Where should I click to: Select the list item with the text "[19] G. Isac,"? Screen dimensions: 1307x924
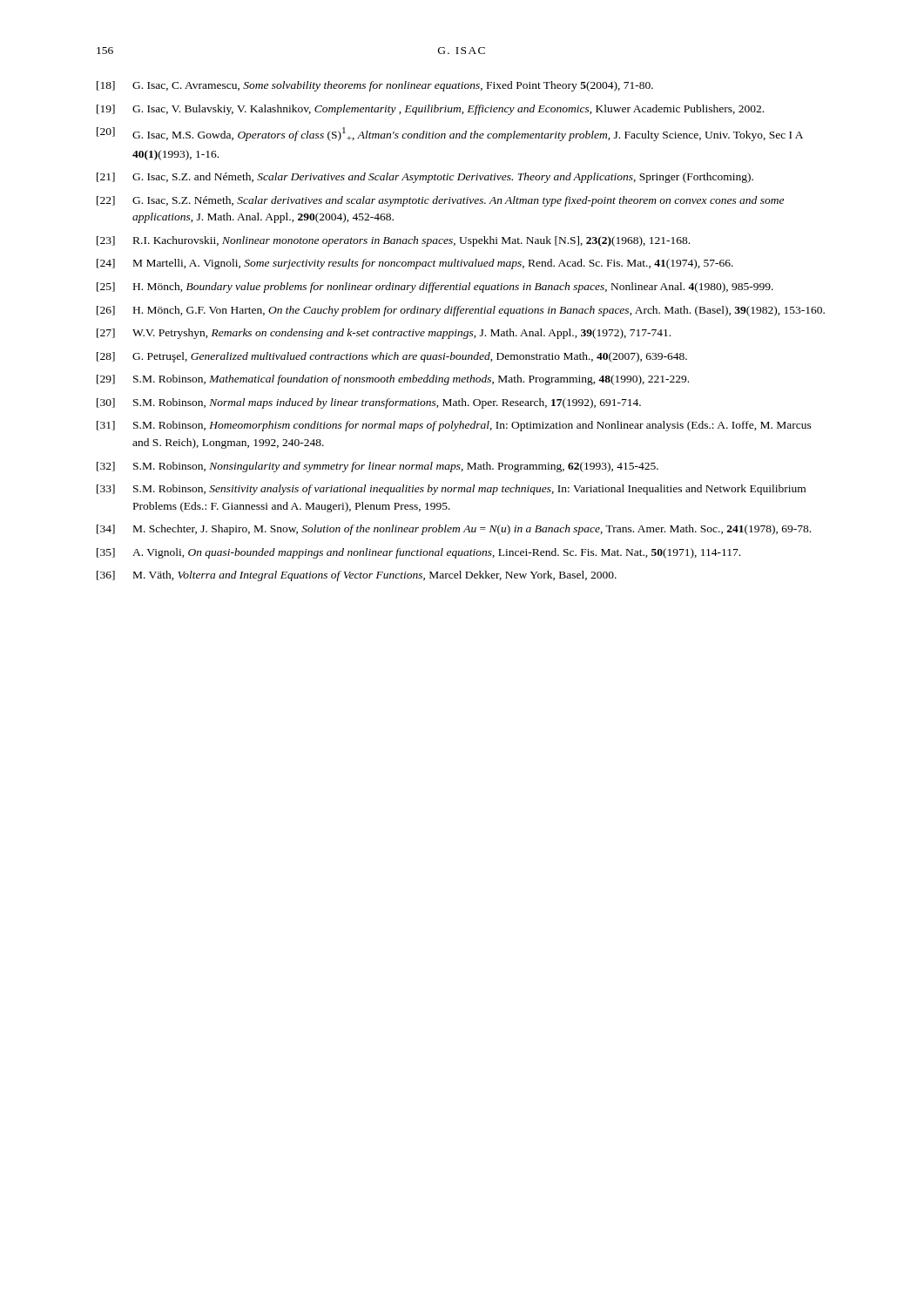click(x=462, y=108)
